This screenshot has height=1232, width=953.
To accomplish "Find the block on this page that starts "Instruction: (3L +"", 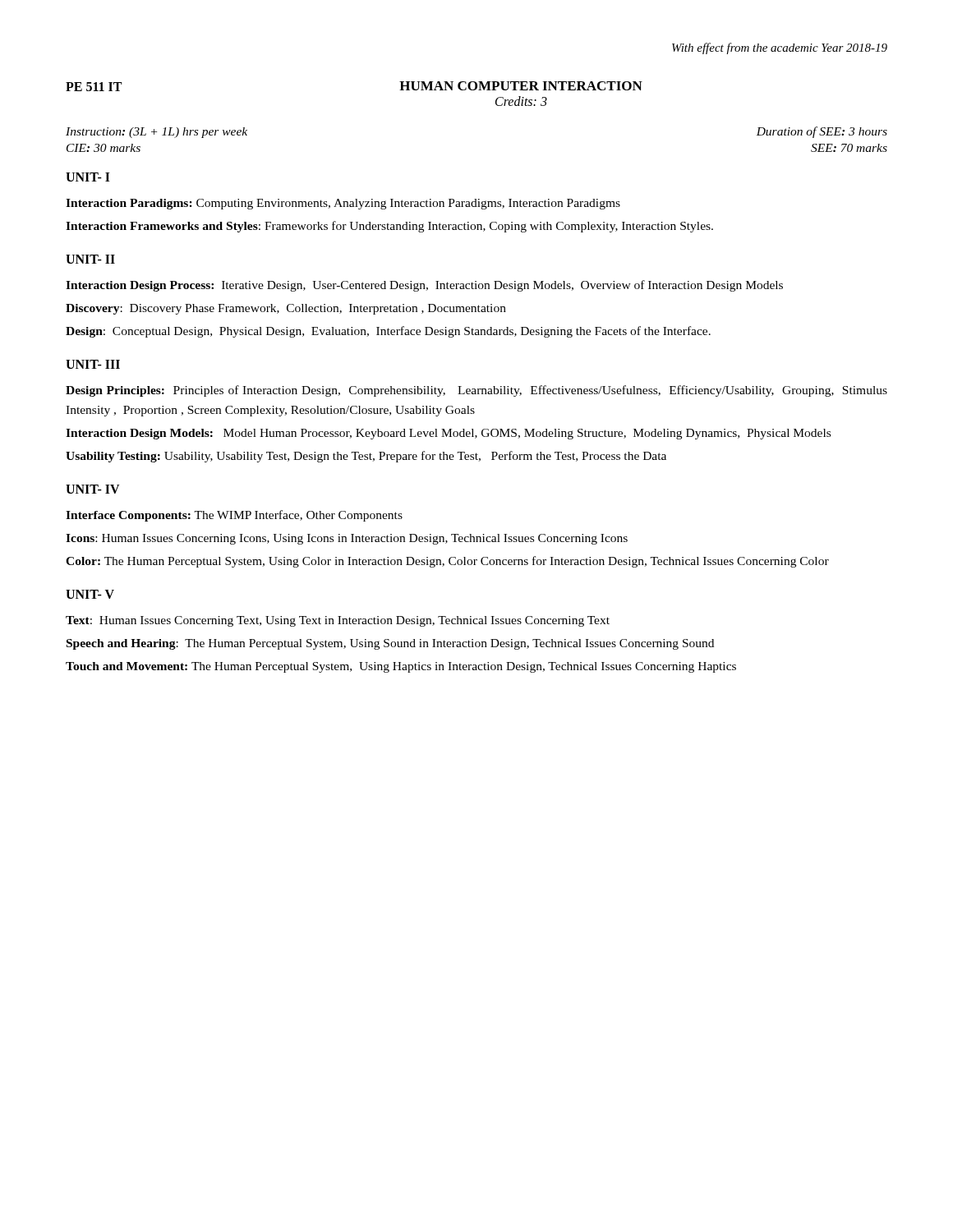I will [154, 132].
